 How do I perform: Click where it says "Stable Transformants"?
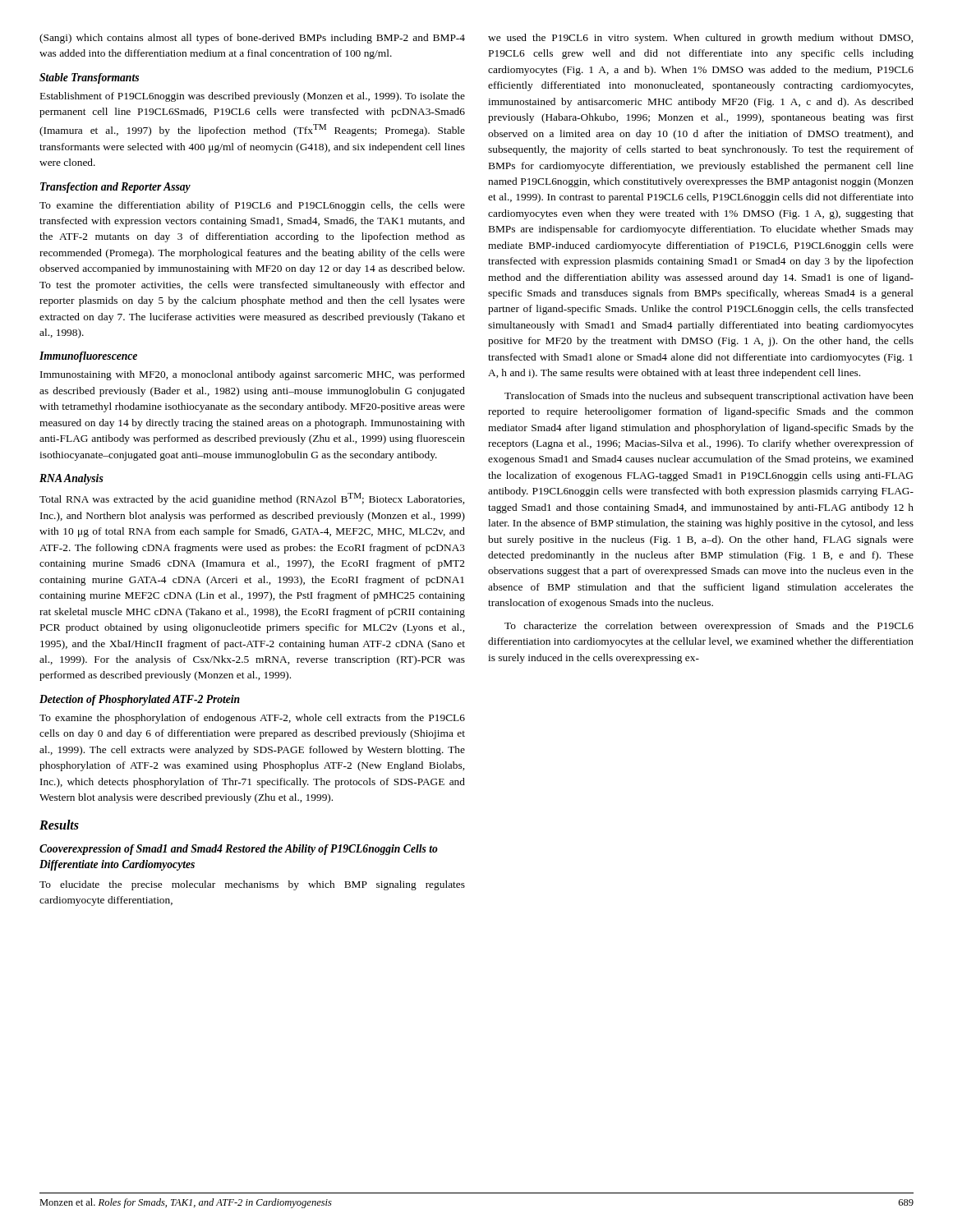pyautogui.click(x=89, y=77)
